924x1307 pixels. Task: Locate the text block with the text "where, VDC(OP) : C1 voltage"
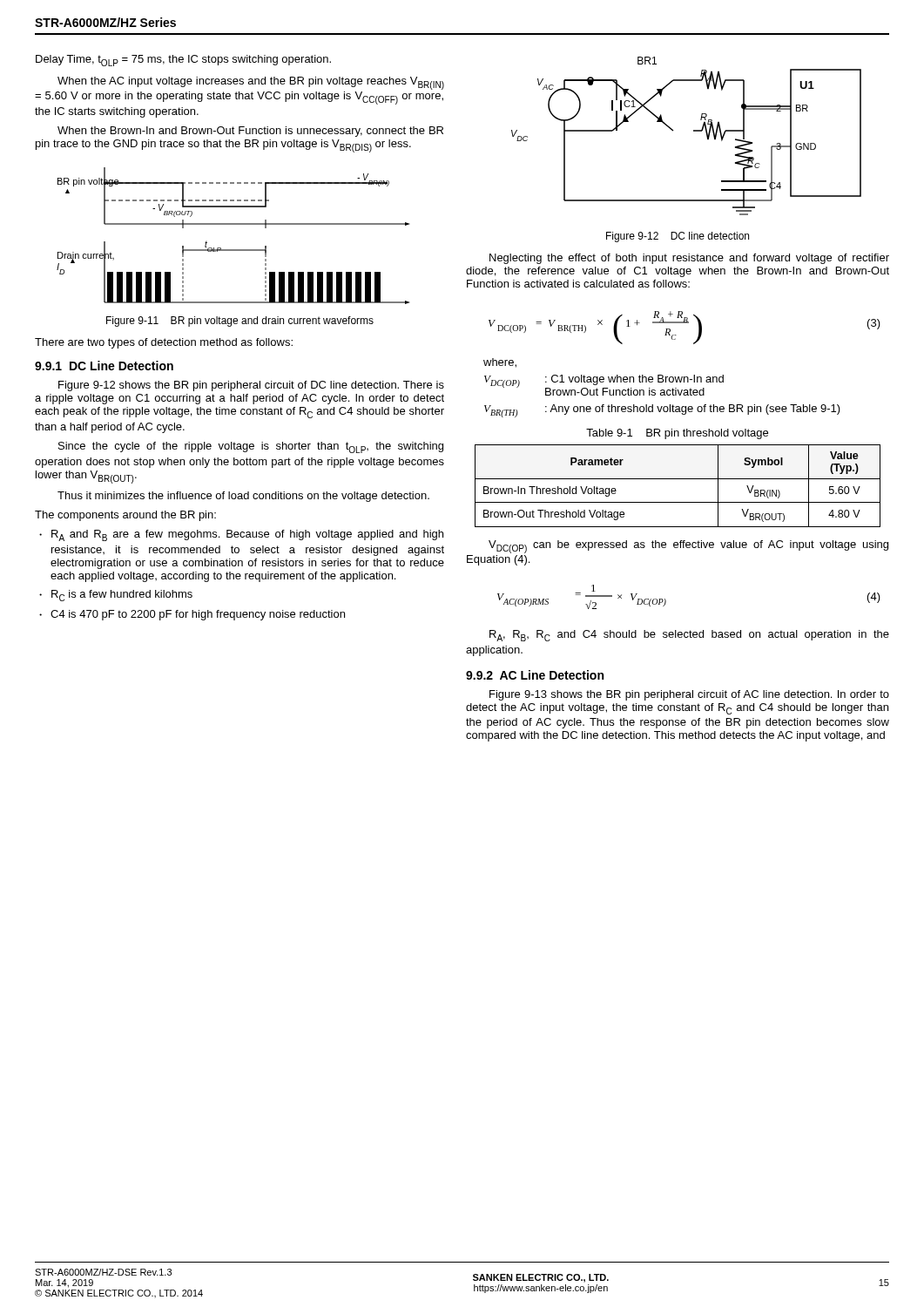click(686, 386)
